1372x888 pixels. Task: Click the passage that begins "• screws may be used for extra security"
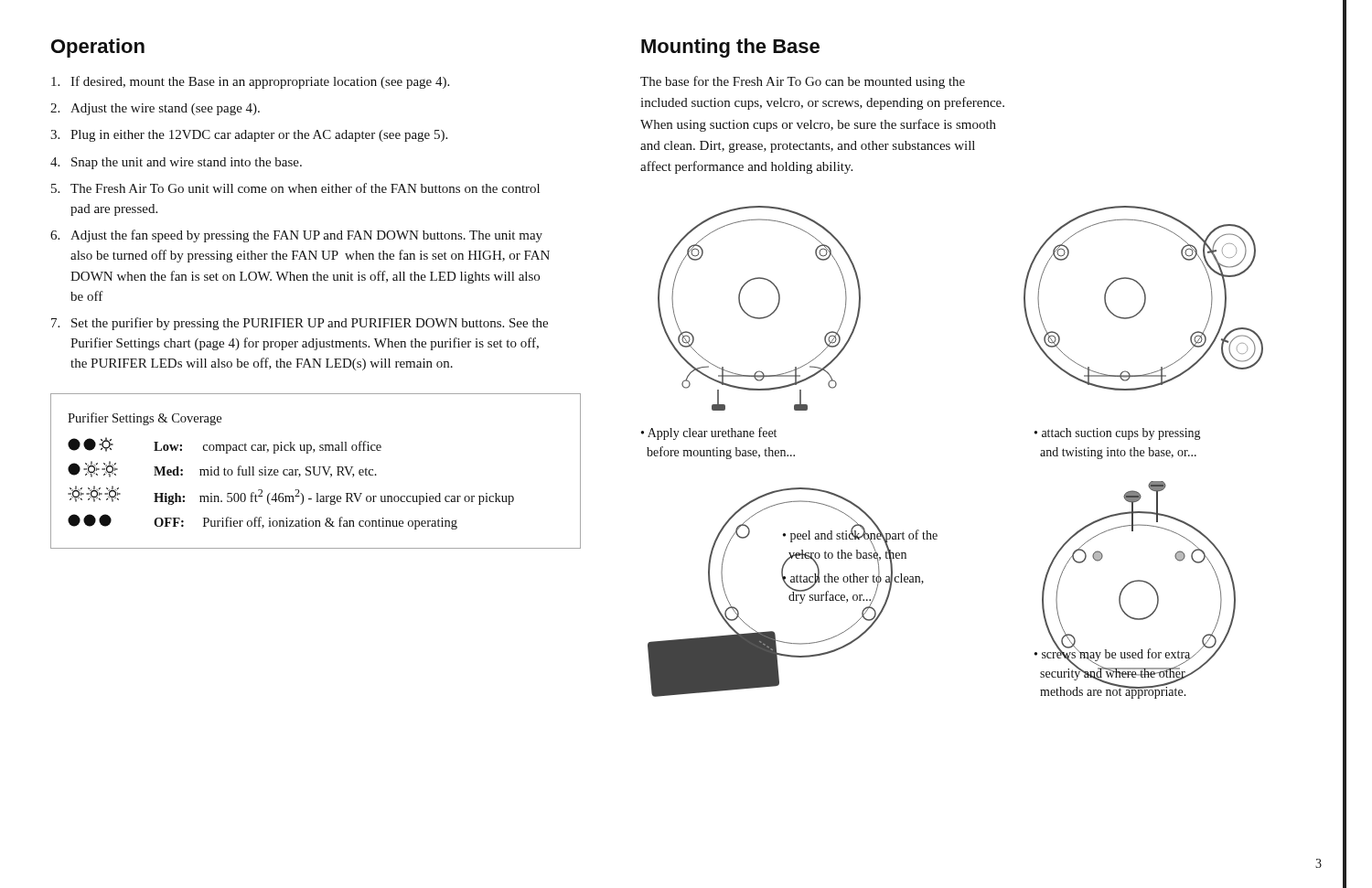pyautogui.click(x=1112, y=673)
